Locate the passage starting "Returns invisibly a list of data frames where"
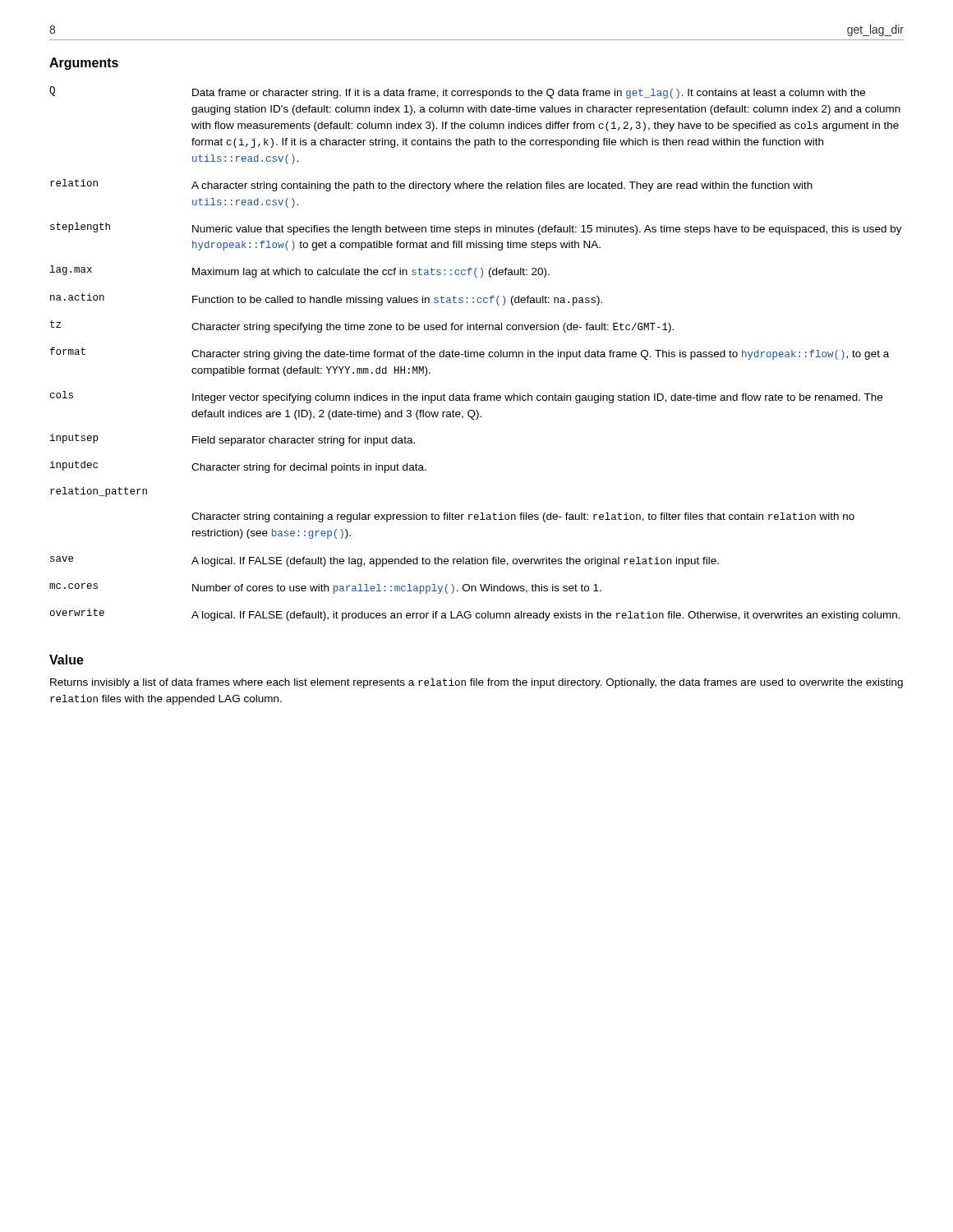Image resolution: width=953 pixels, height=1232 pixels. [x=476, y=691]
